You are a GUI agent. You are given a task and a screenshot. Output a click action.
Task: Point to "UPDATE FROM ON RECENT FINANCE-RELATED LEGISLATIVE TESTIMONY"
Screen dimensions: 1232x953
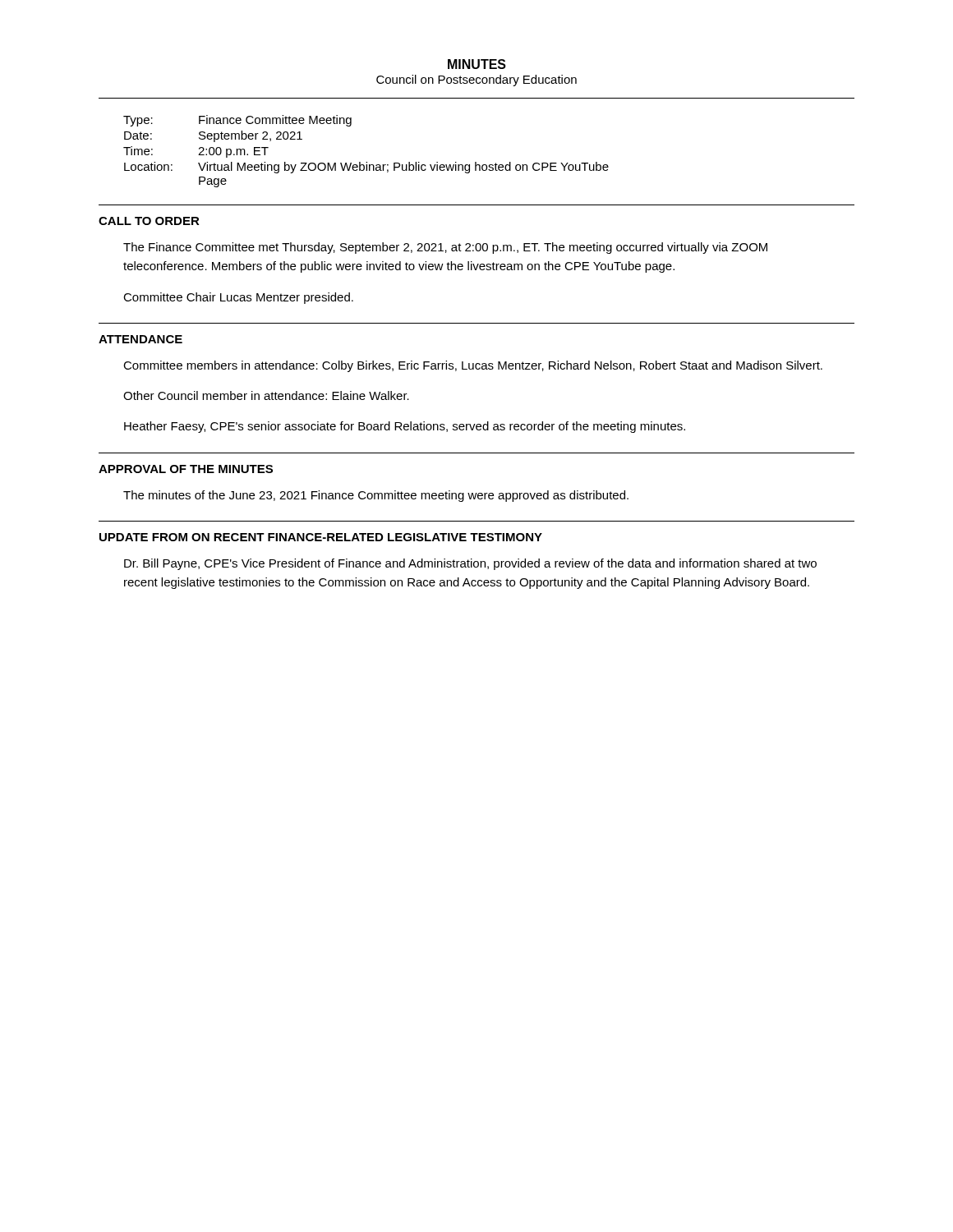[x=320, y=537]
